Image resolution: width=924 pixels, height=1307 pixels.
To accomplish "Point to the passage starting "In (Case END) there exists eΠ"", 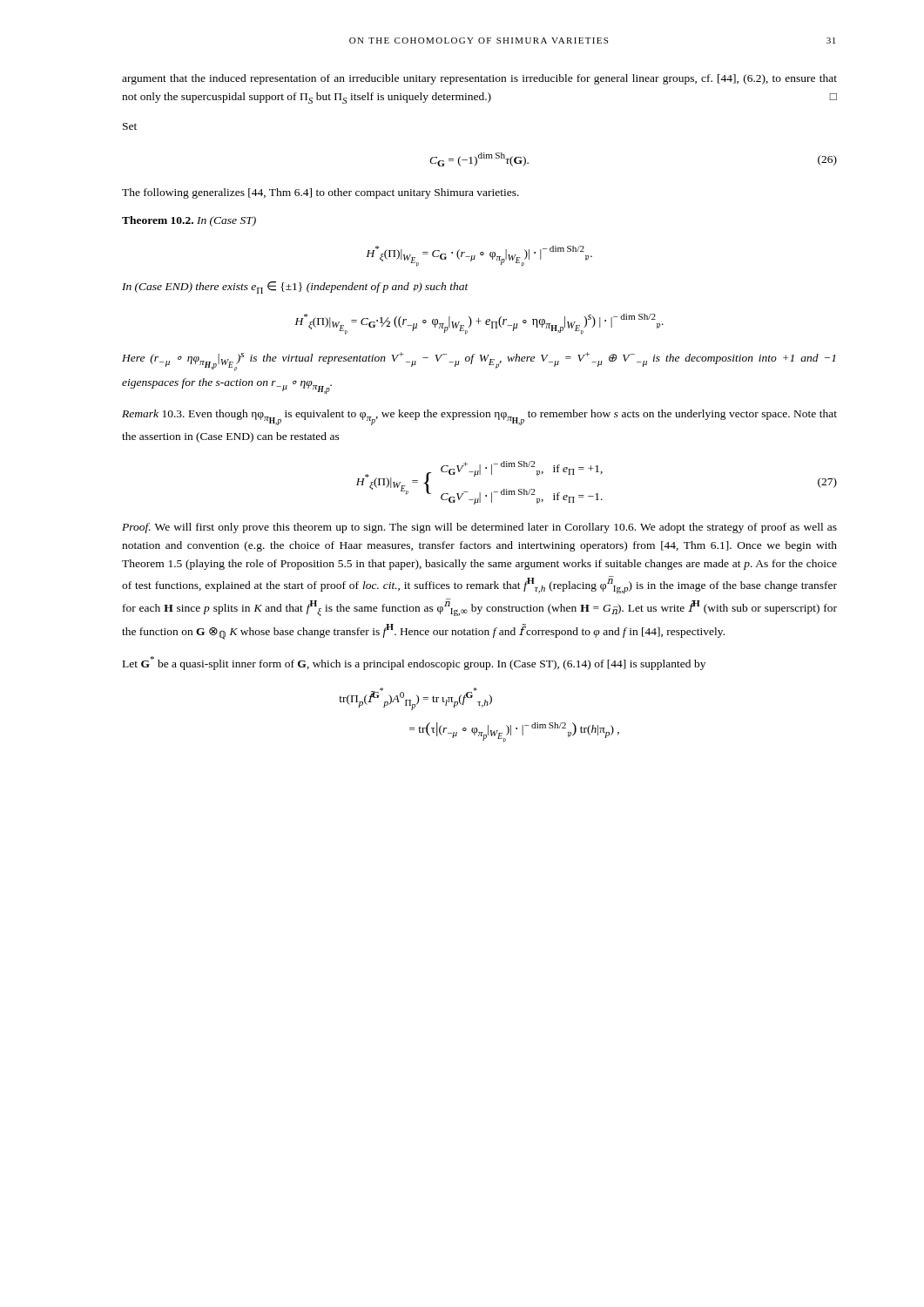I will pyautogui.click(x=295, y=287).
